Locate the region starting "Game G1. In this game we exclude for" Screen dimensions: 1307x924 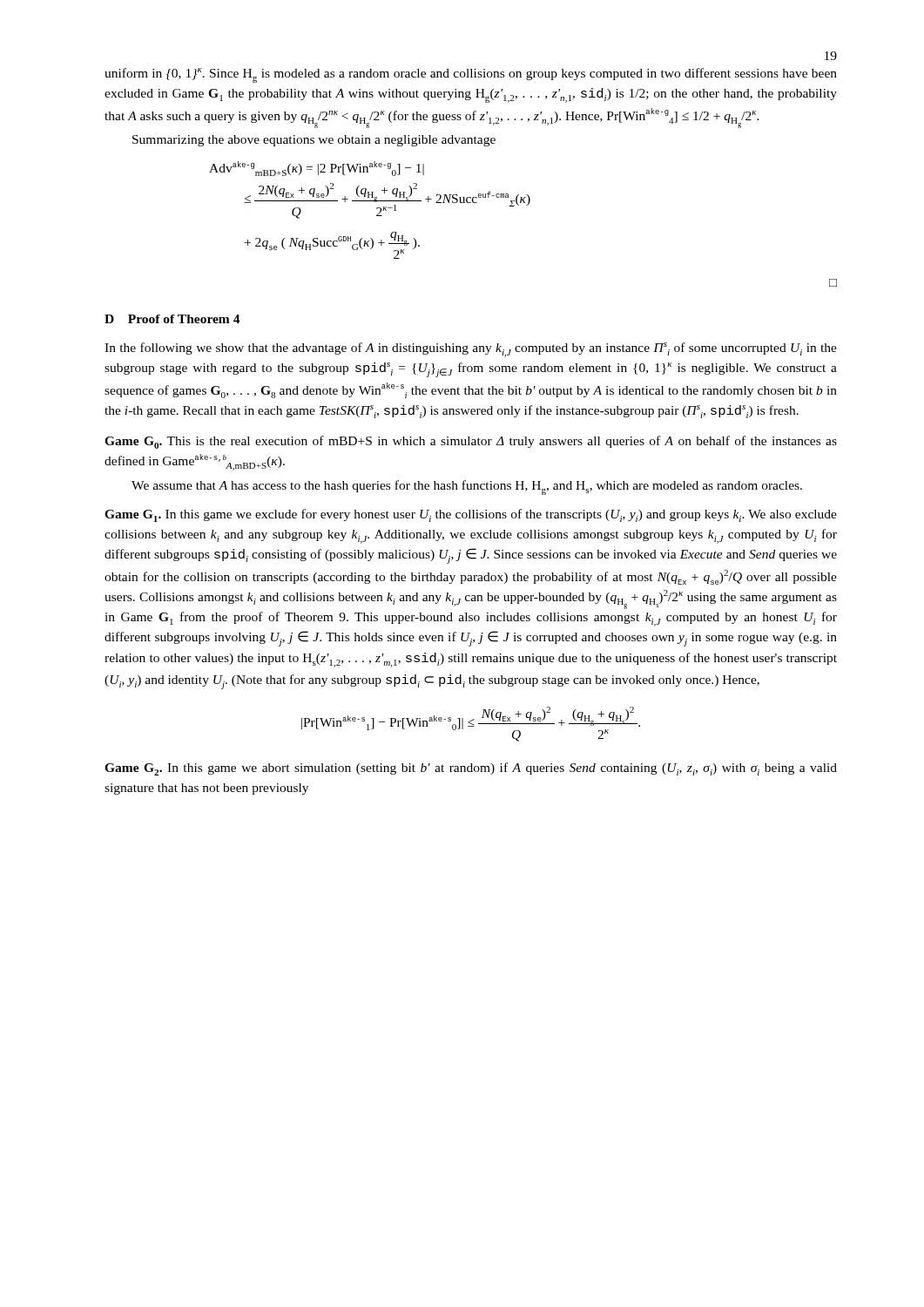tap(471, 598)
